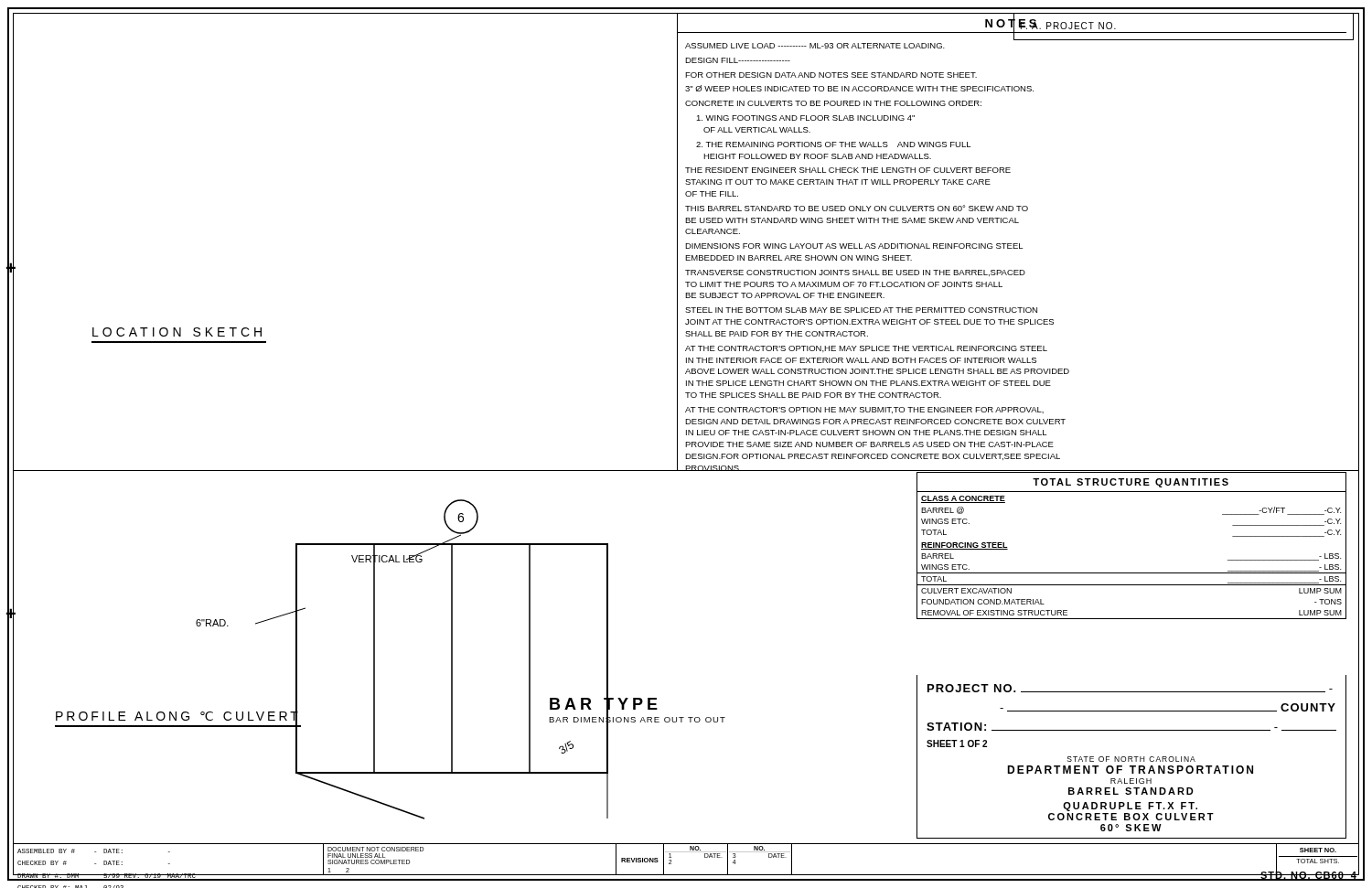Viewport: 1372px width, 888px height.
Task: Navigate to the region starting "THIS BARREL STANDARD TO BE"
Action: pos(857,220)
